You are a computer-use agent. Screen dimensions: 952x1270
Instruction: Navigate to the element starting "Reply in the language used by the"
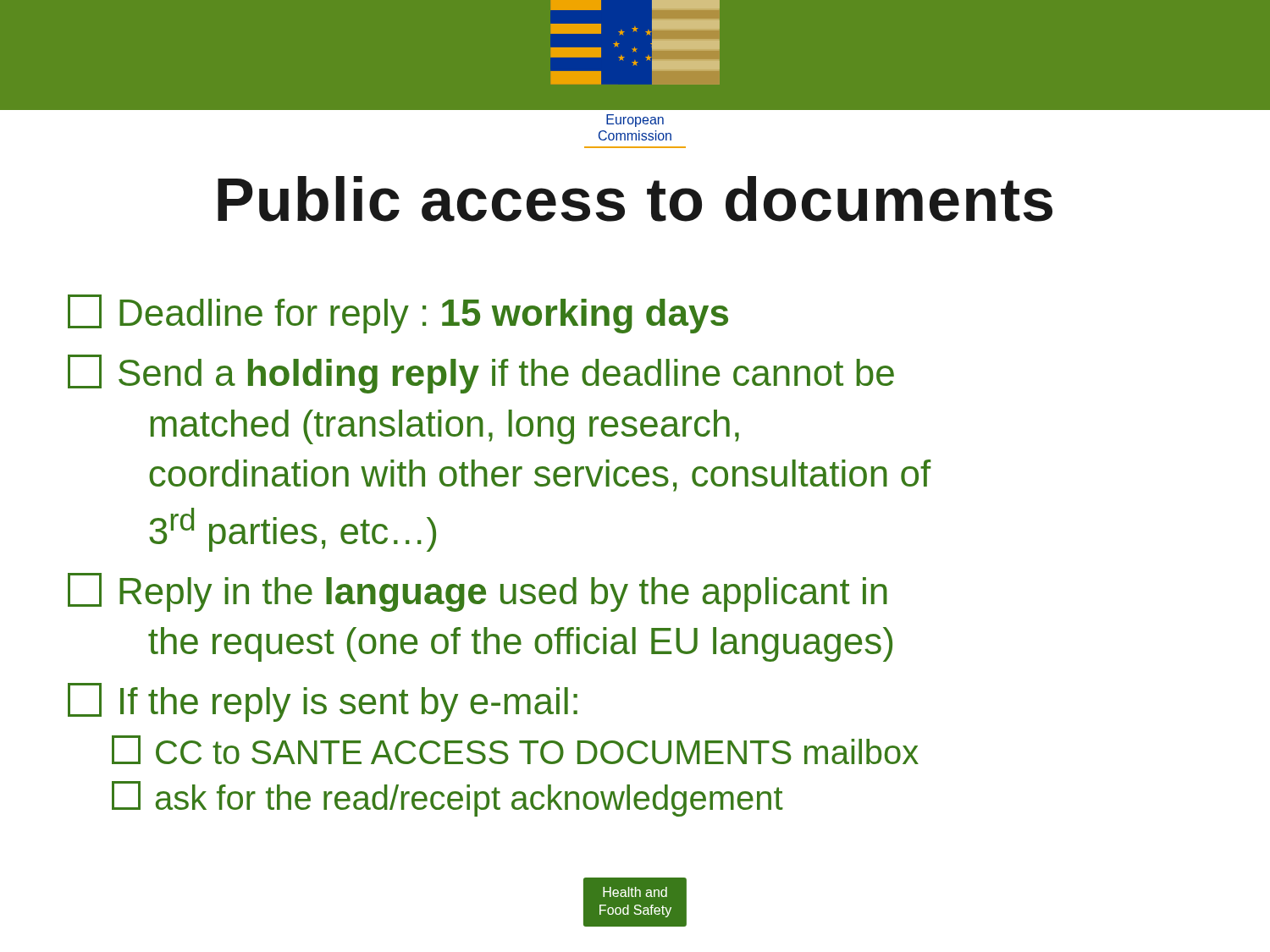(x=635, y=616)
